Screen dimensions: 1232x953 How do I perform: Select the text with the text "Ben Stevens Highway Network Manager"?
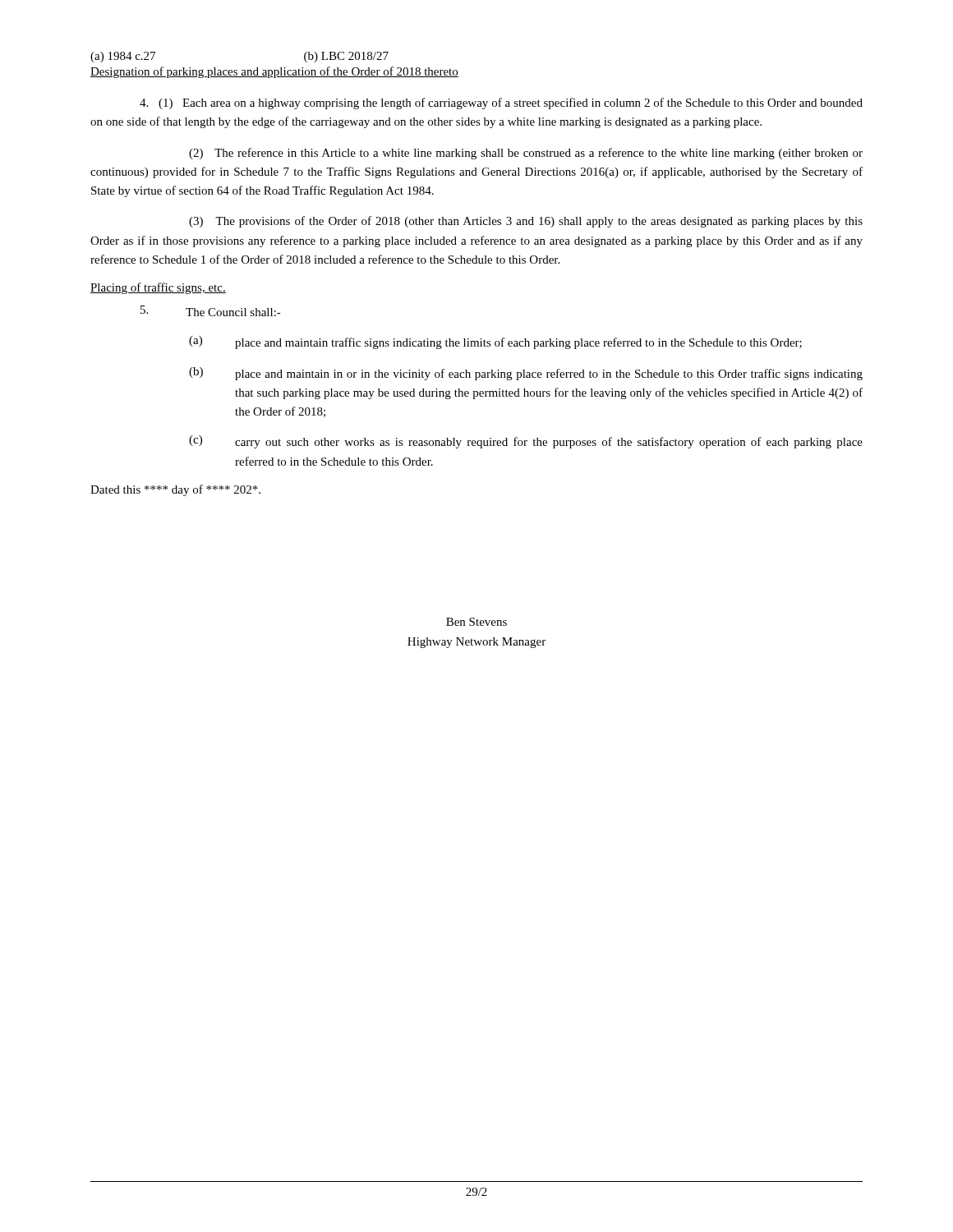click(476, 631)
